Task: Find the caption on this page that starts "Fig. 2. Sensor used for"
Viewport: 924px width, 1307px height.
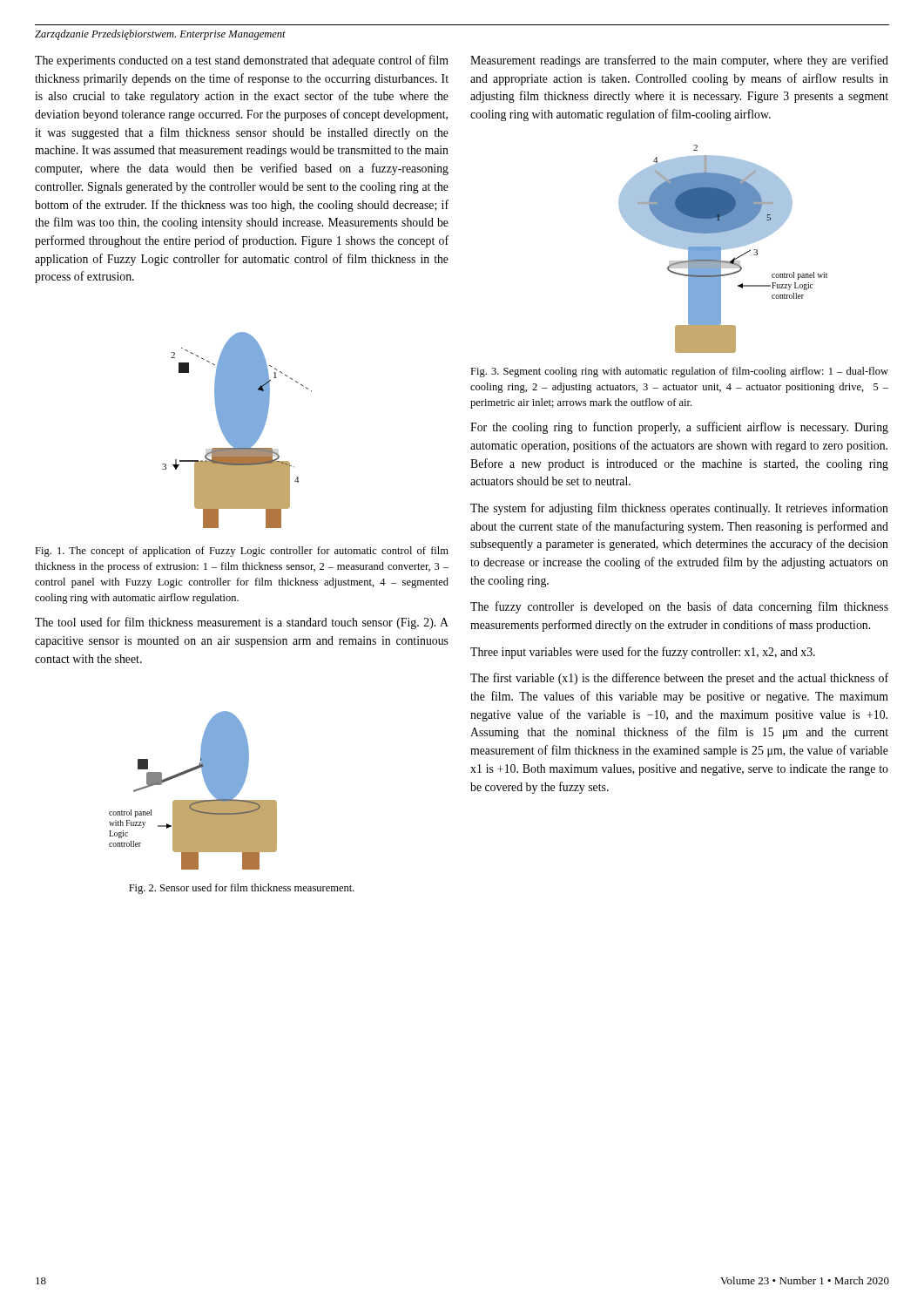Action: 242,887
